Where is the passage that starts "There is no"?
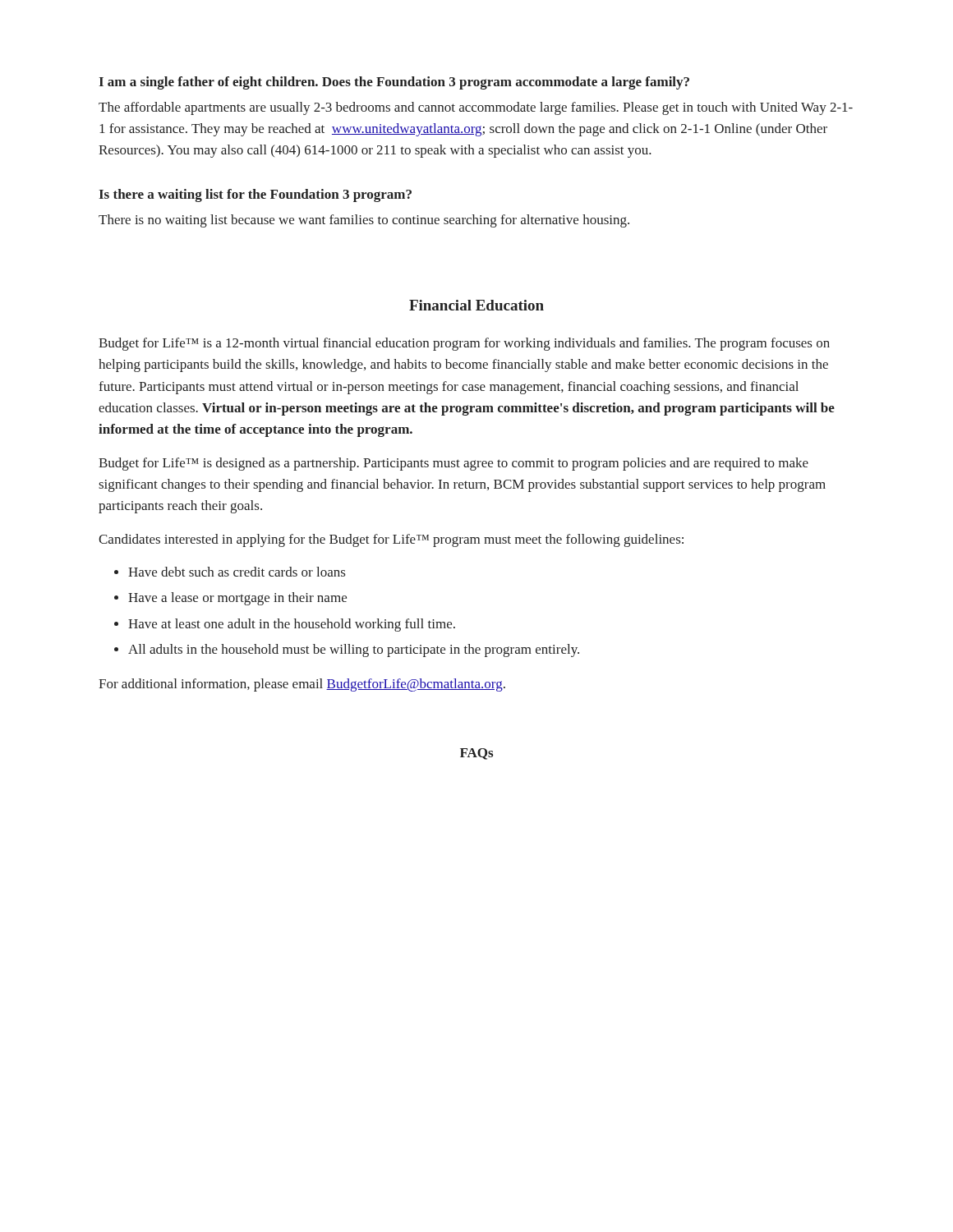Image resolution: width=953 pixels, height=1232 pixels. coord(364,219)
